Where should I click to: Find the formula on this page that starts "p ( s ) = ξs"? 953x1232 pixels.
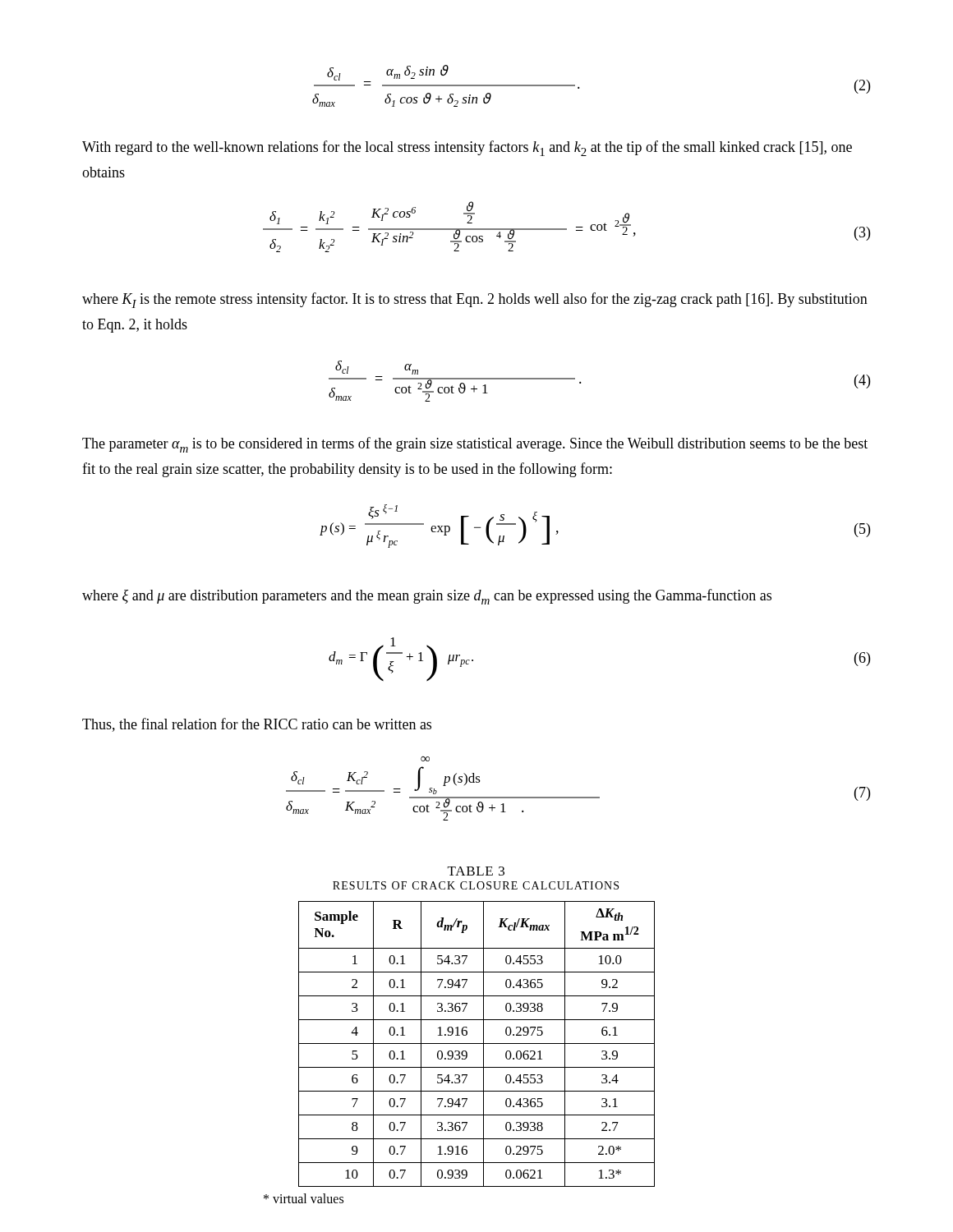(464, 526)
